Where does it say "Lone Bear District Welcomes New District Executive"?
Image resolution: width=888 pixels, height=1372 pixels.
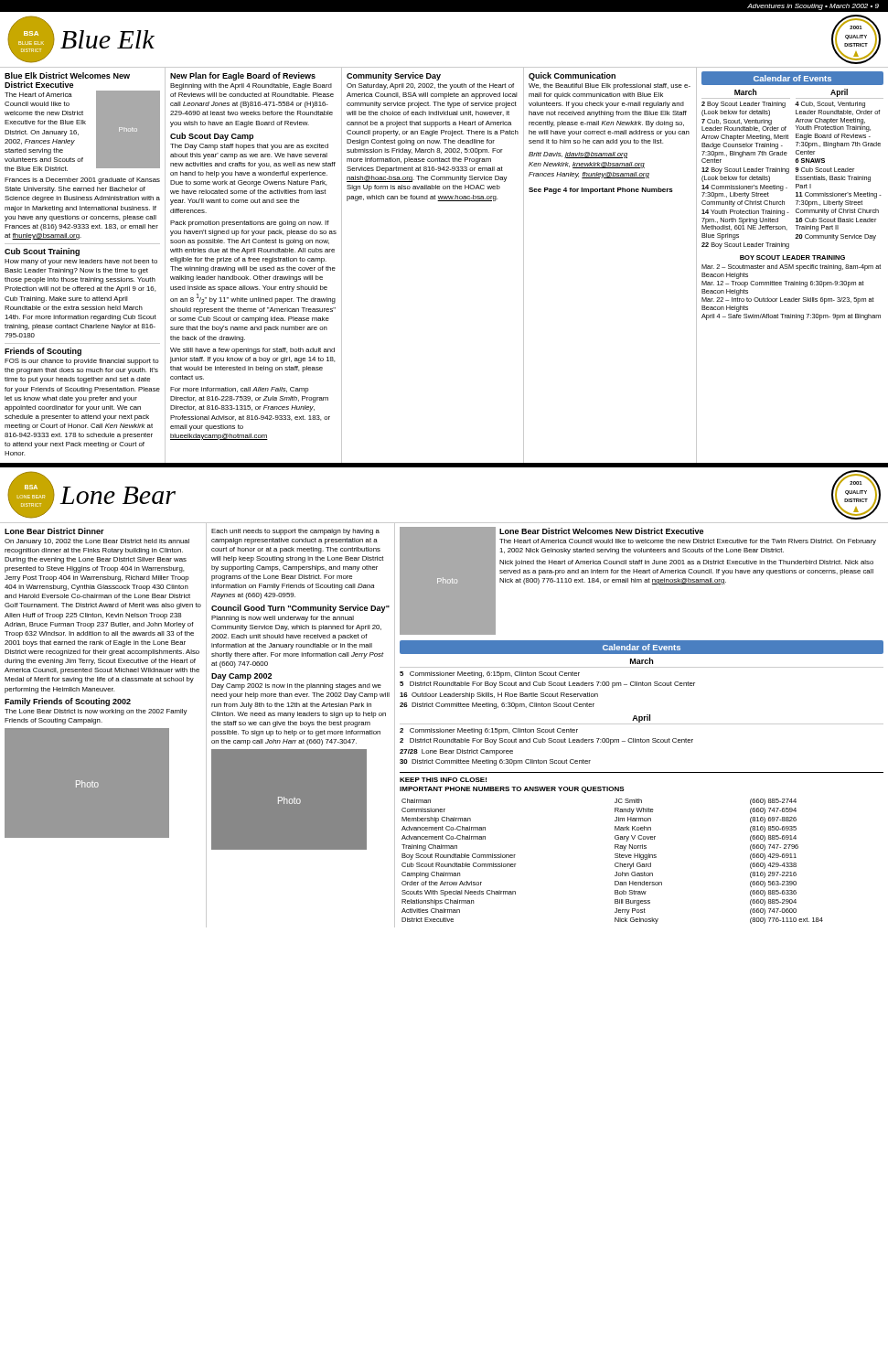601,531
